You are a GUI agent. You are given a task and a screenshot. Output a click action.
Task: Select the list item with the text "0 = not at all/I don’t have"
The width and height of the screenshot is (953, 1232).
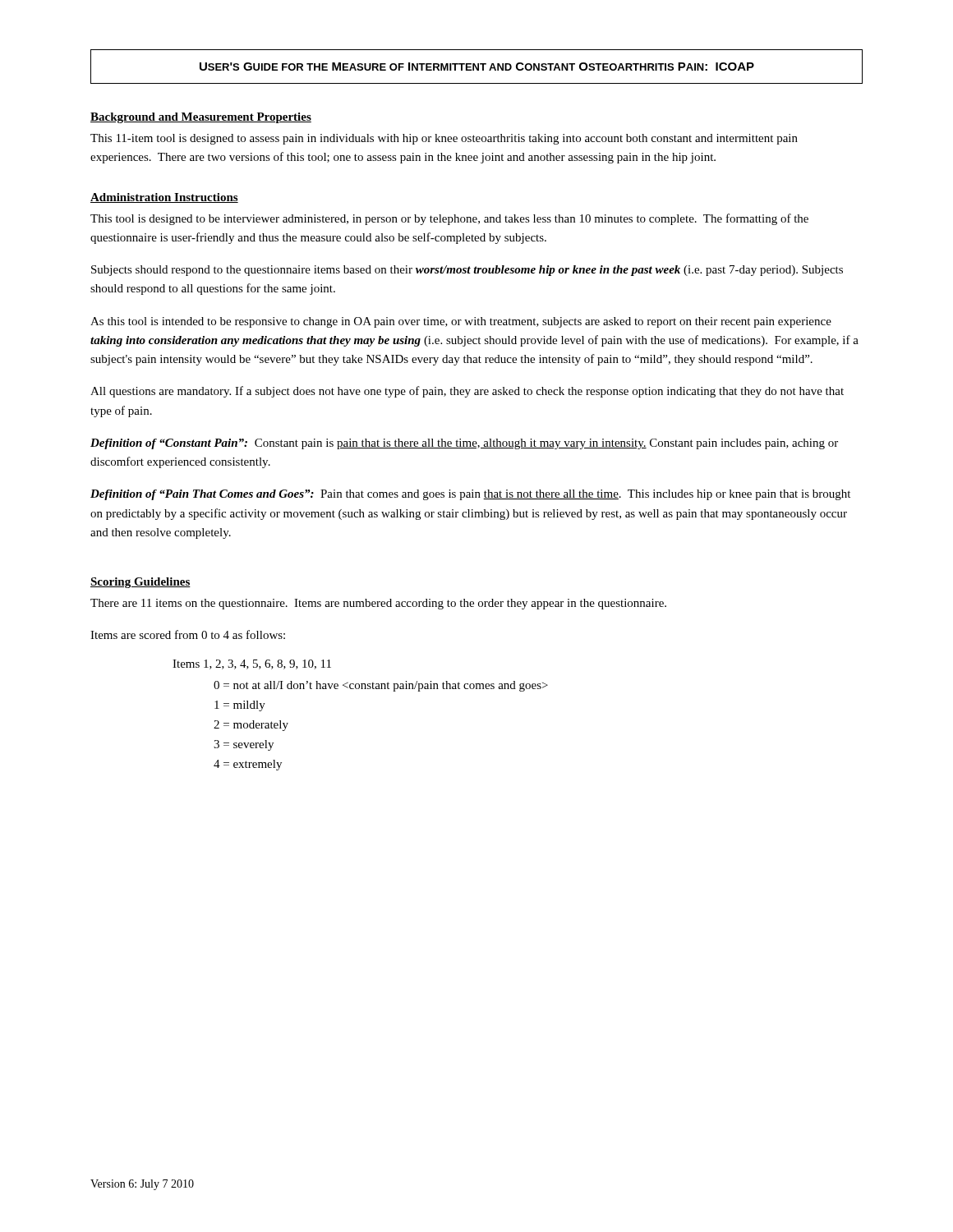(381, 685)
